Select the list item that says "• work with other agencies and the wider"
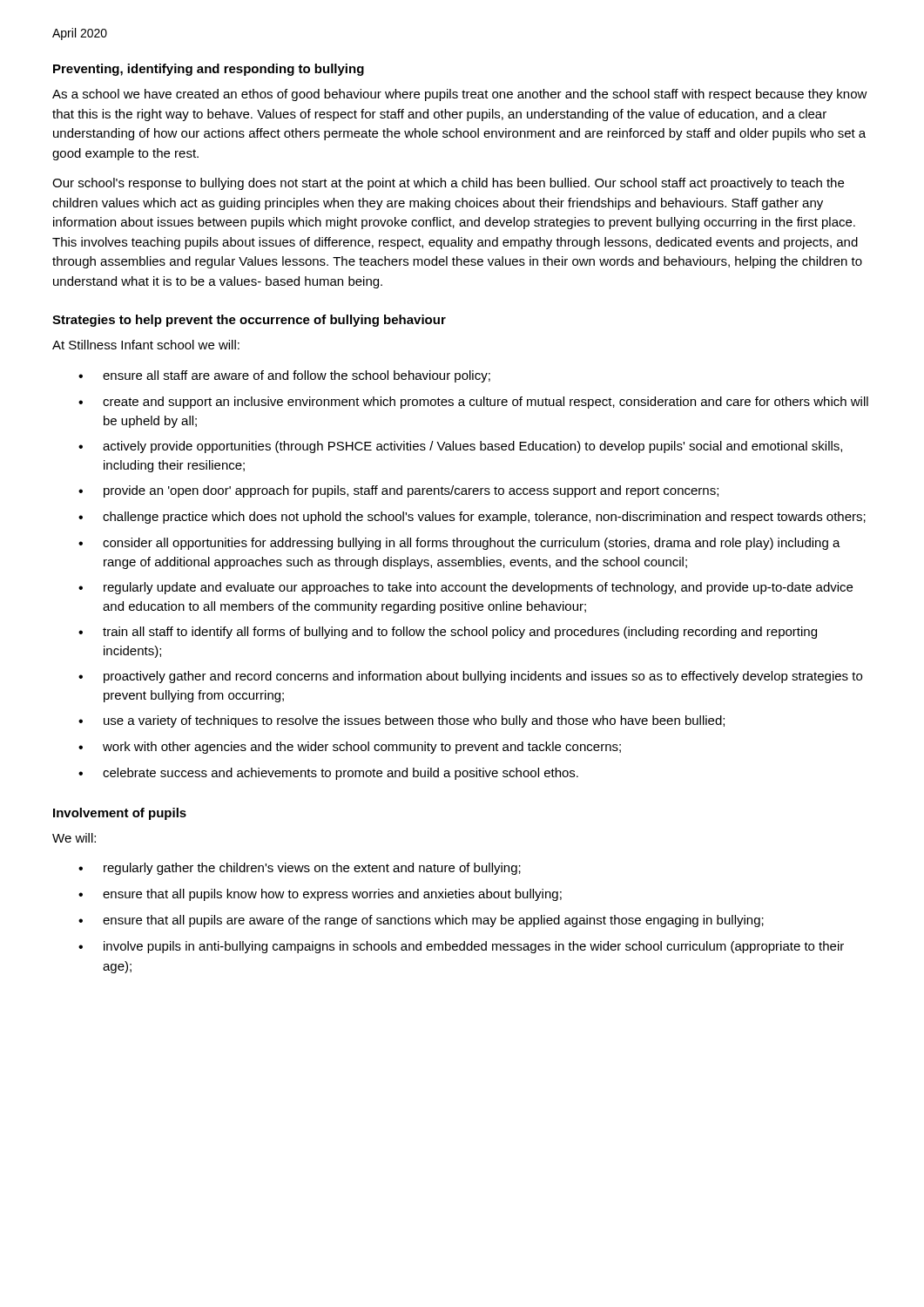The width and height of the screenshot is (924, 1307). (475, 747)
